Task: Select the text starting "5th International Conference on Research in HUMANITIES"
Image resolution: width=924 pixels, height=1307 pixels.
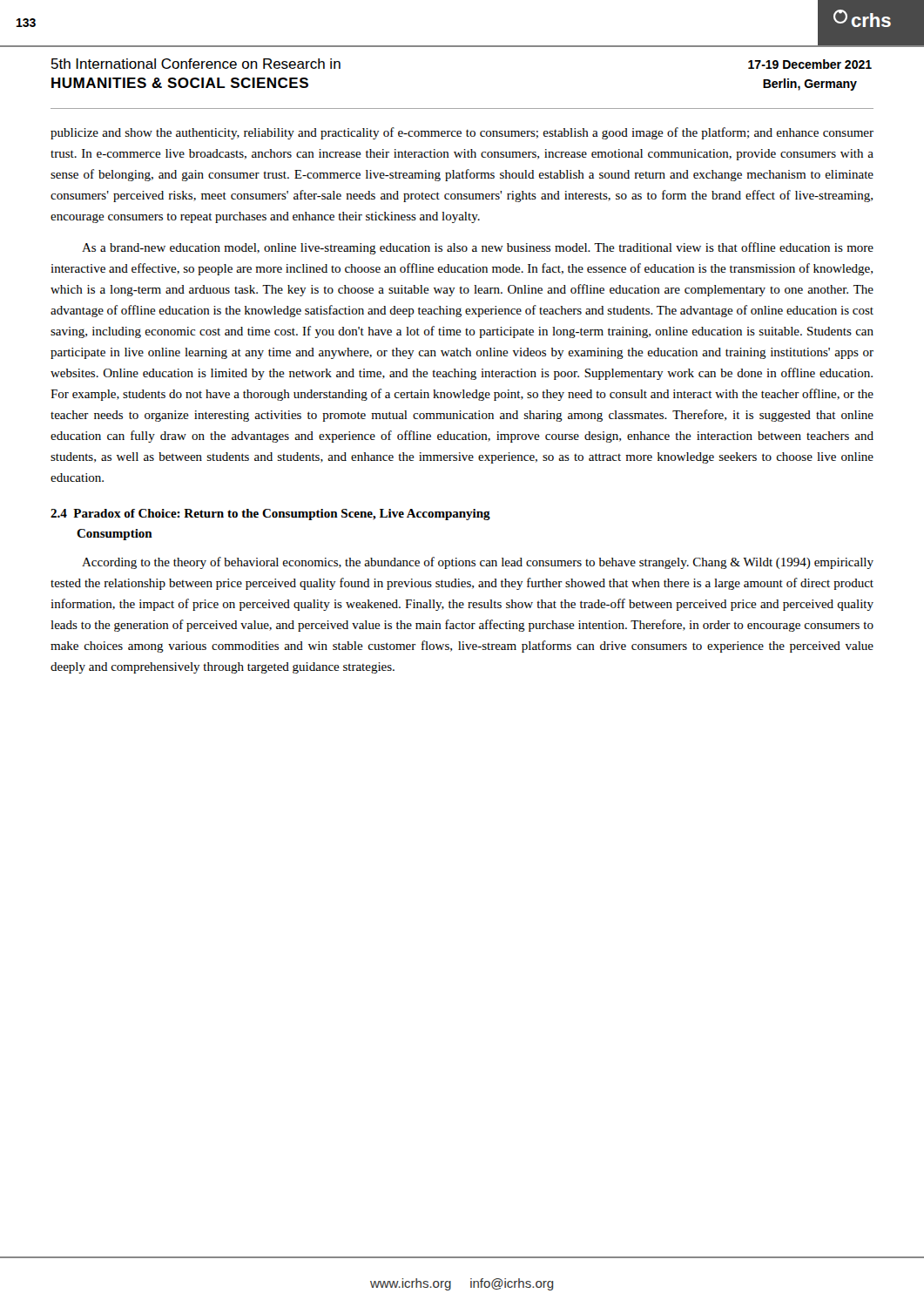Action: pos(268,74)
